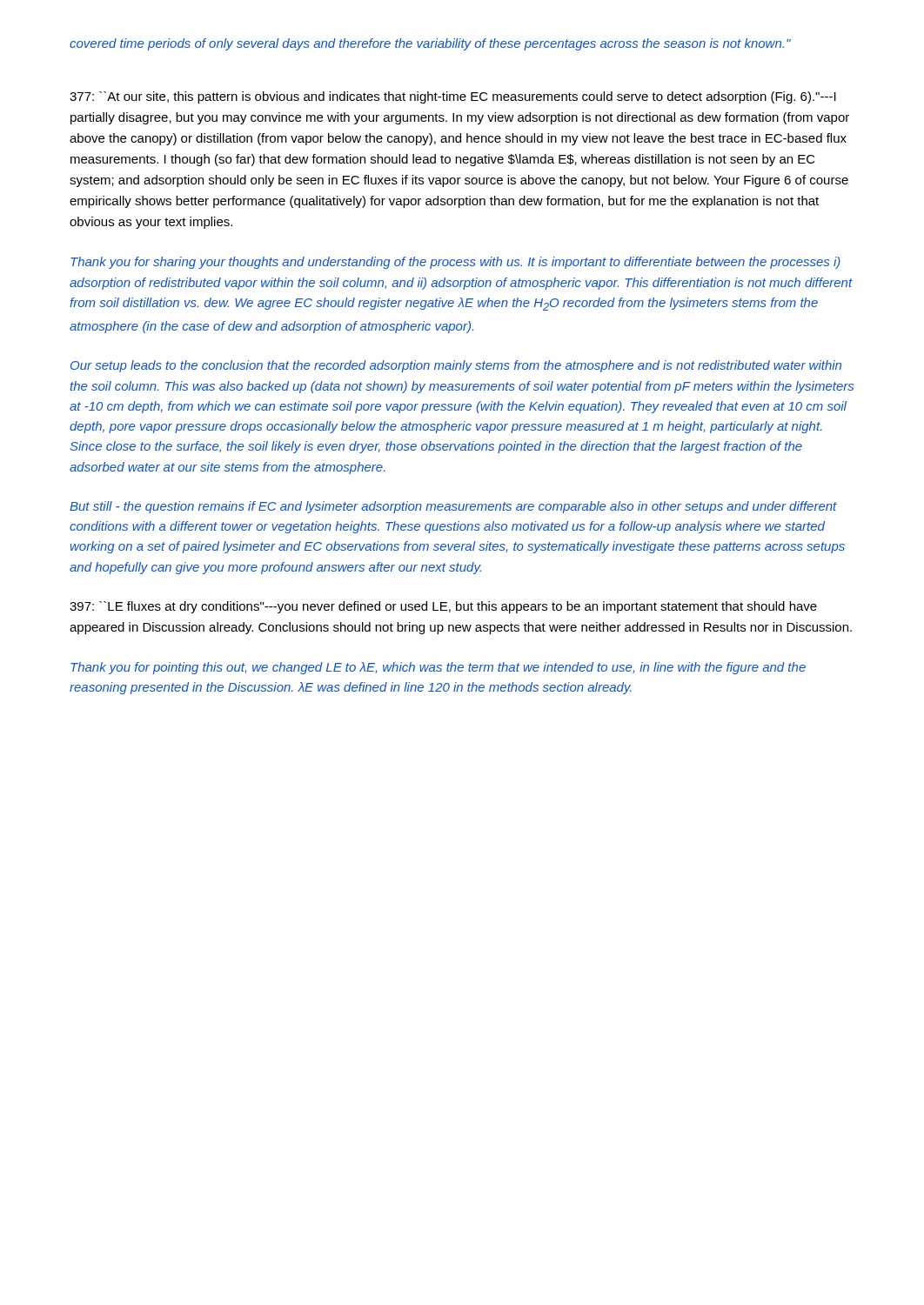
Task: Select the text block containing "Thank you for pointing this out, we changed"
Action: click(x=462, y=677)
